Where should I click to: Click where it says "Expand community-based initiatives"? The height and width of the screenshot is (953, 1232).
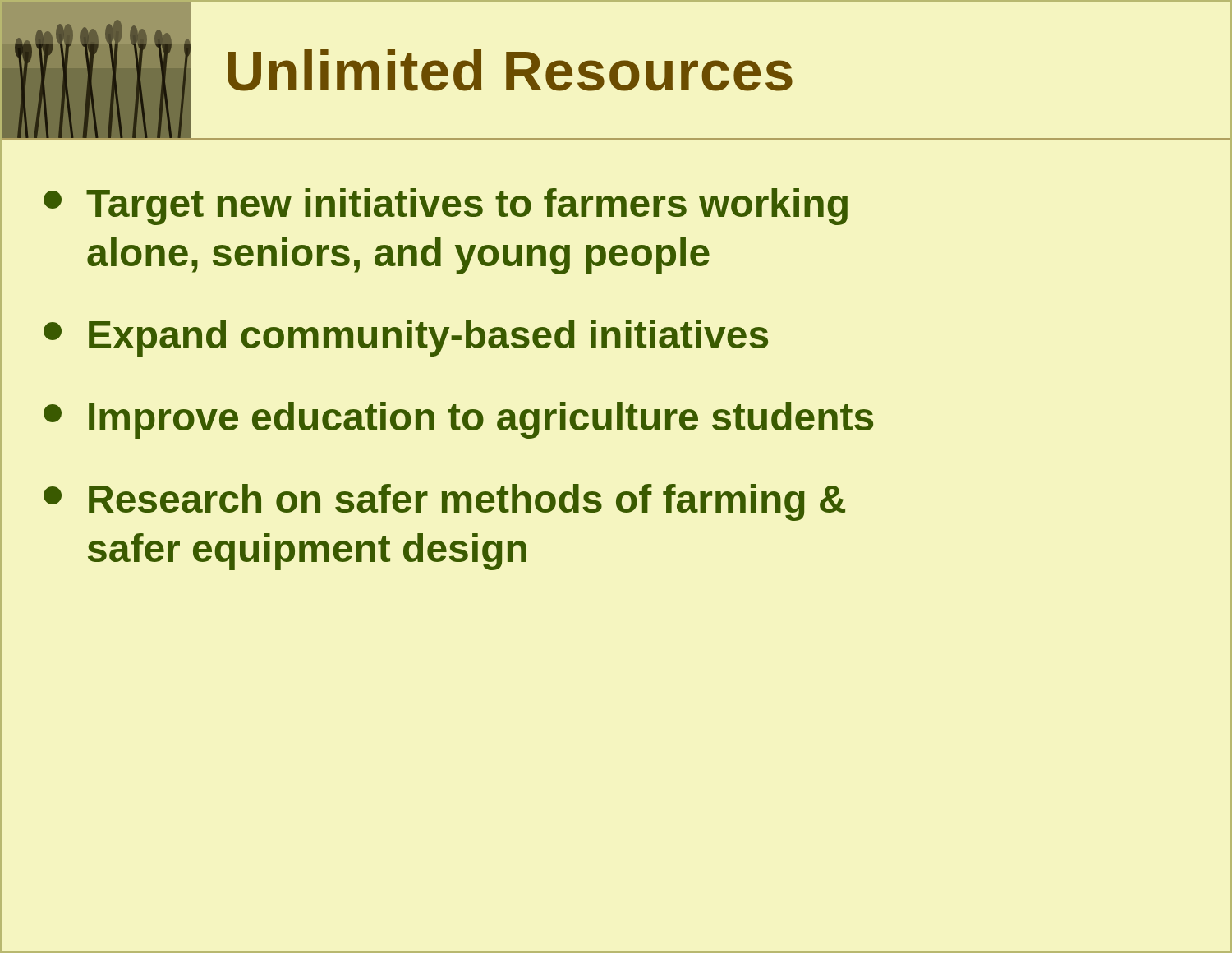point(616,335)
